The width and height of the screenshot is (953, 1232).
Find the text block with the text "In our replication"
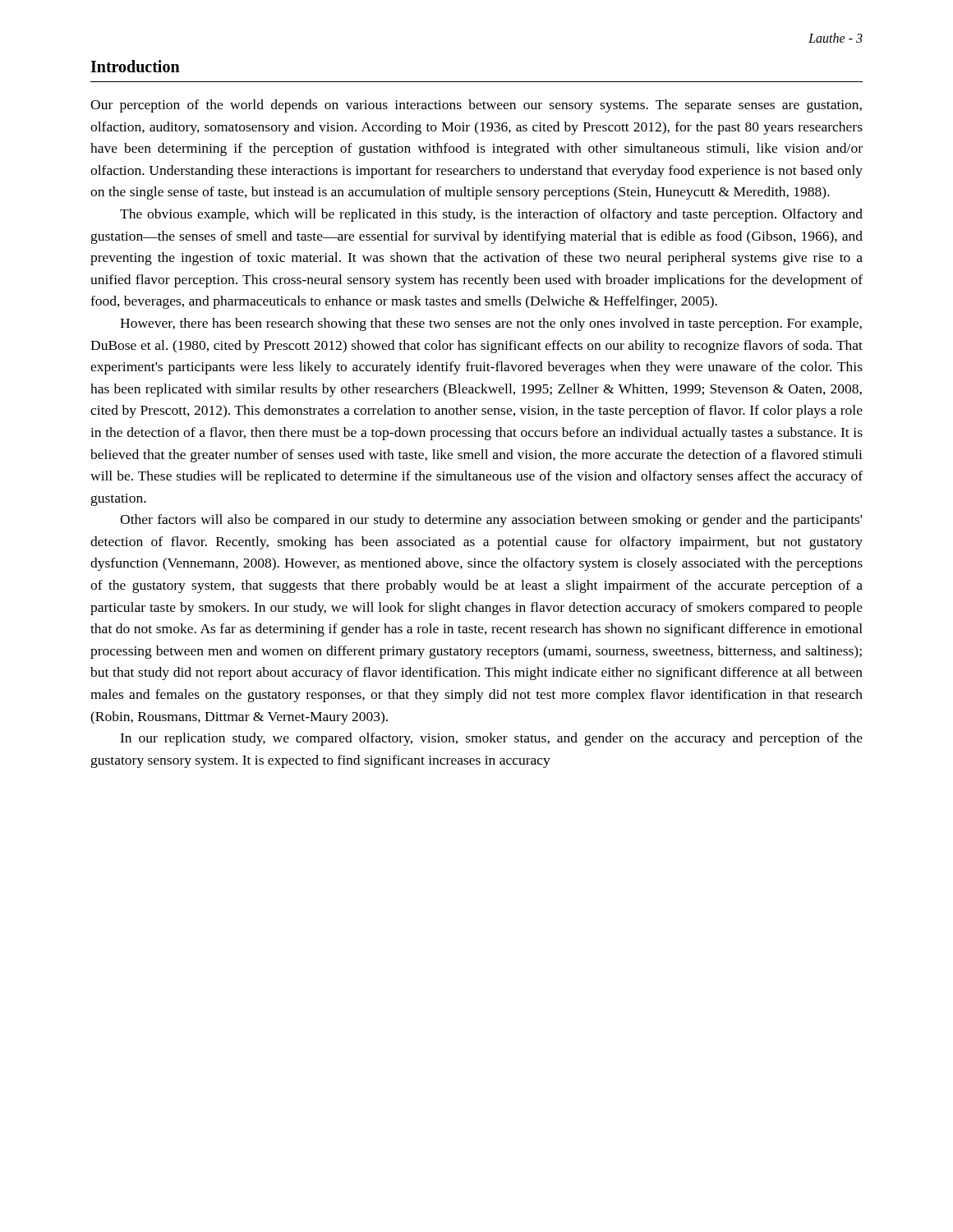pyautogui.click(x=476, y=749)
